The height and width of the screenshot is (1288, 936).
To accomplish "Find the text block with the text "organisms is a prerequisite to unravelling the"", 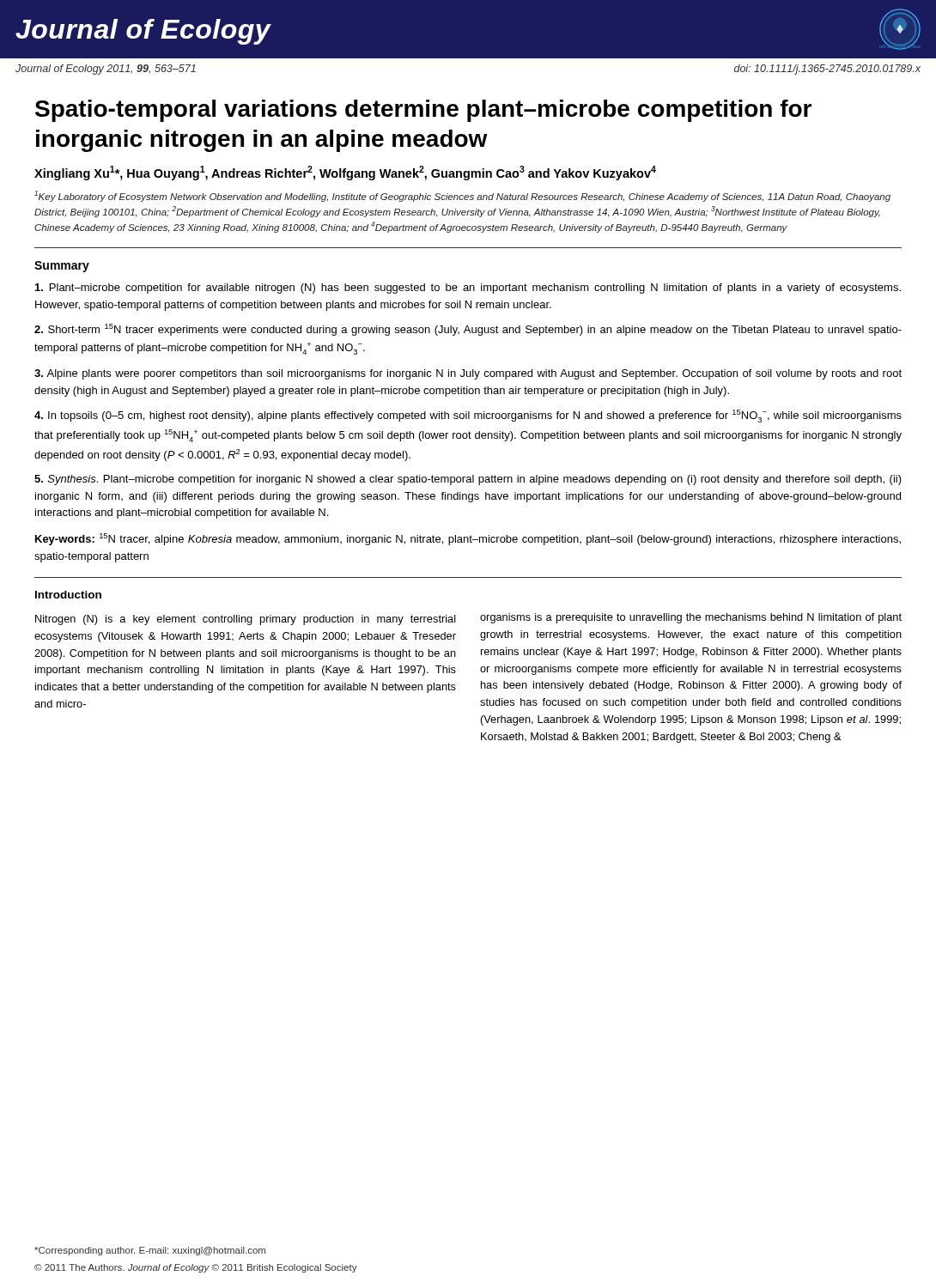I will 691,677.
